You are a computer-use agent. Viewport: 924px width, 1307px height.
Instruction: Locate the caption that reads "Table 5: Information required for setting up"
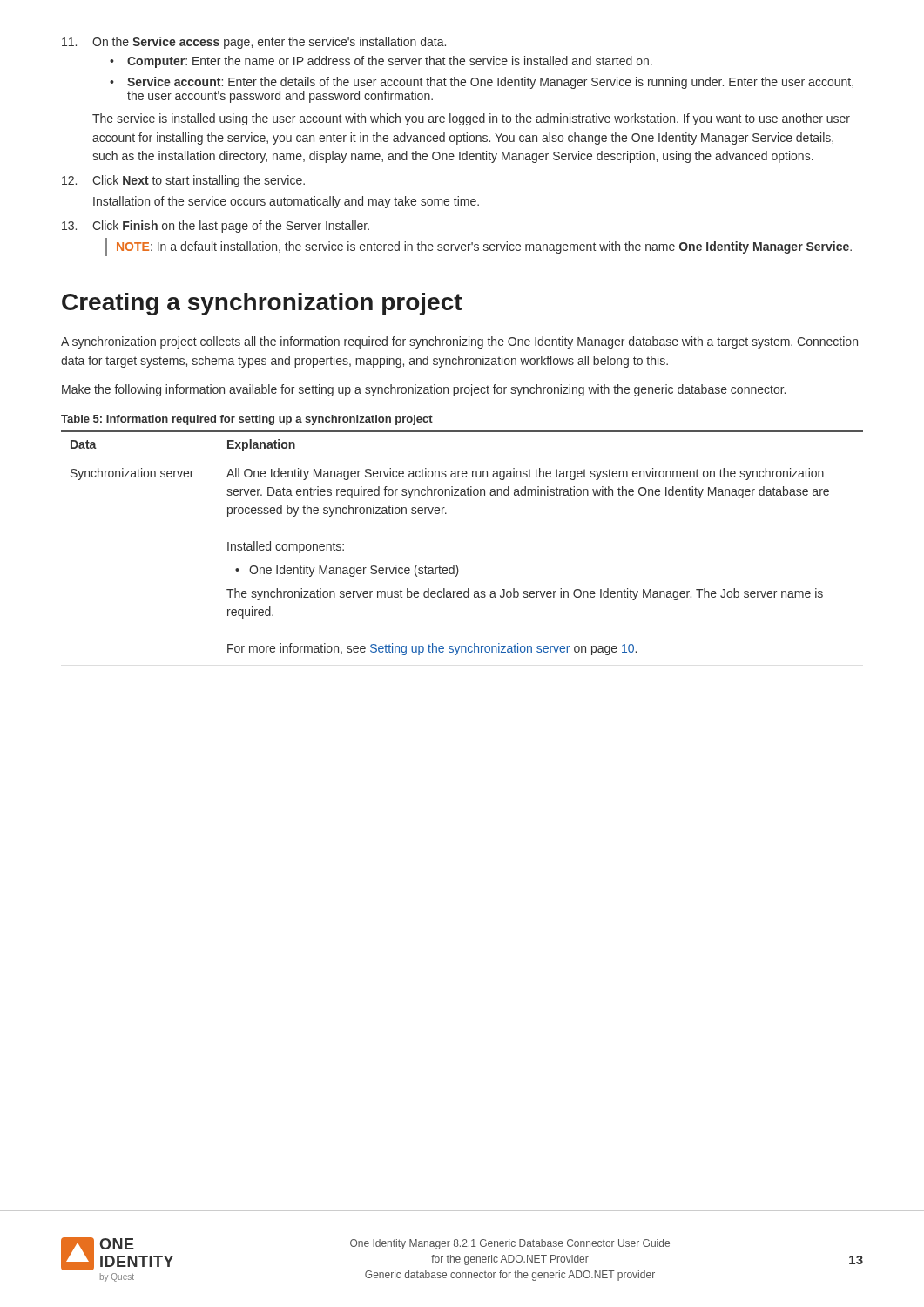click(x=247, y=419)
